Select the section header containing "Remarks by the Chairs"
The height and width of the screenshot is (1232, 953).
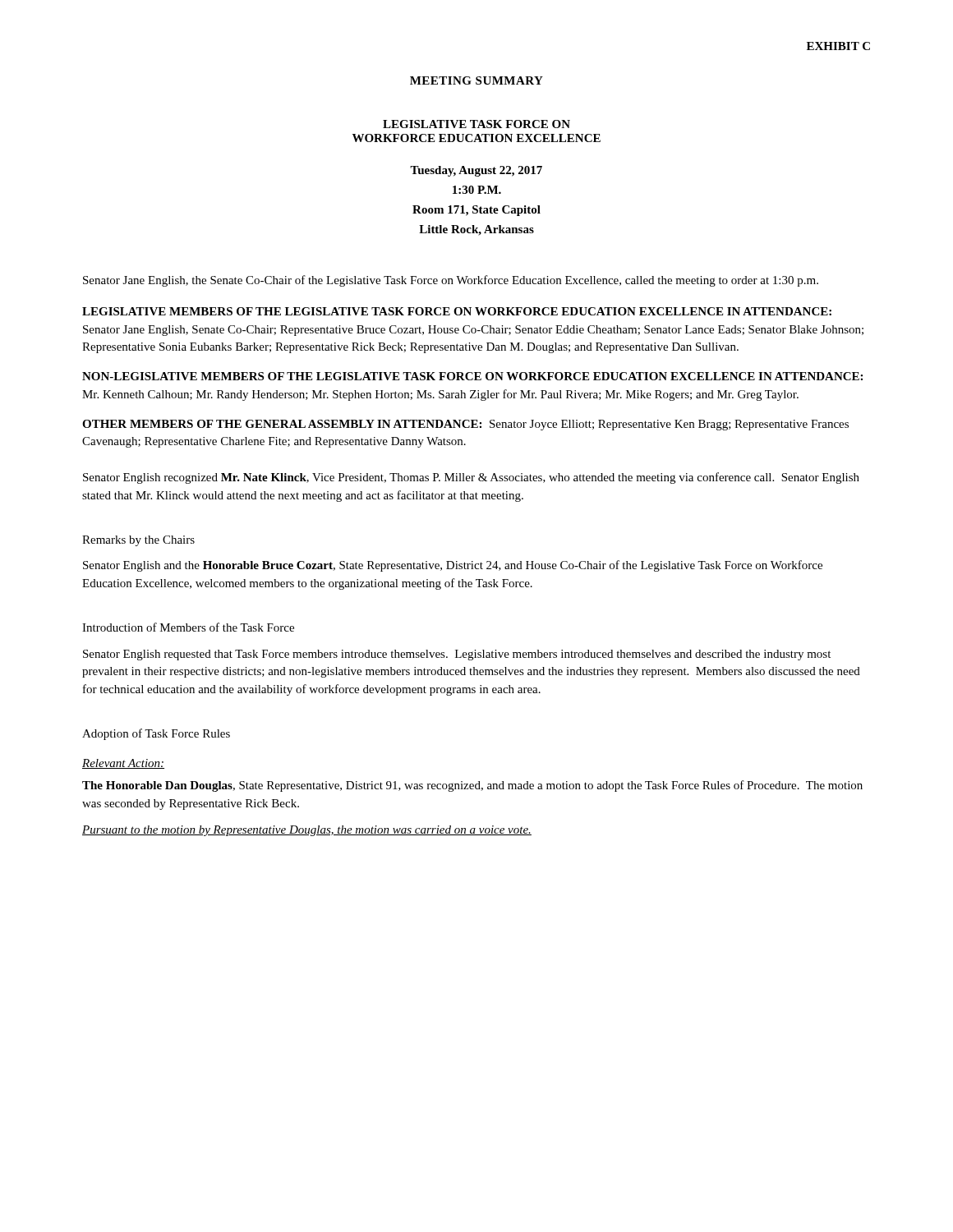pos(138,541)
